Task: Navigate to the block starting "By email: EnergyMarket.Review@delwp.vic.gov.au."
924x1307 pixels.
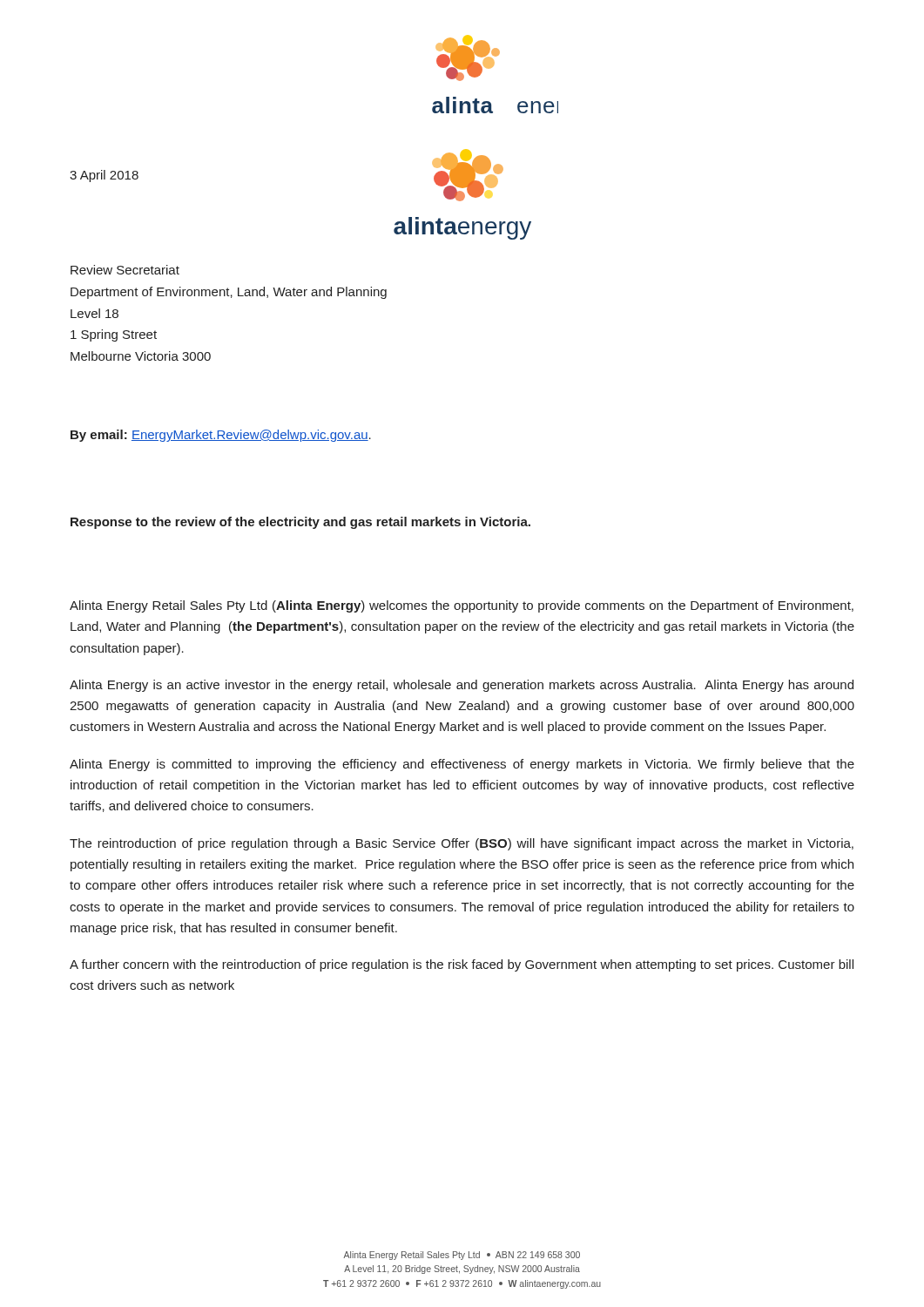Action: (x=221, y=434)
